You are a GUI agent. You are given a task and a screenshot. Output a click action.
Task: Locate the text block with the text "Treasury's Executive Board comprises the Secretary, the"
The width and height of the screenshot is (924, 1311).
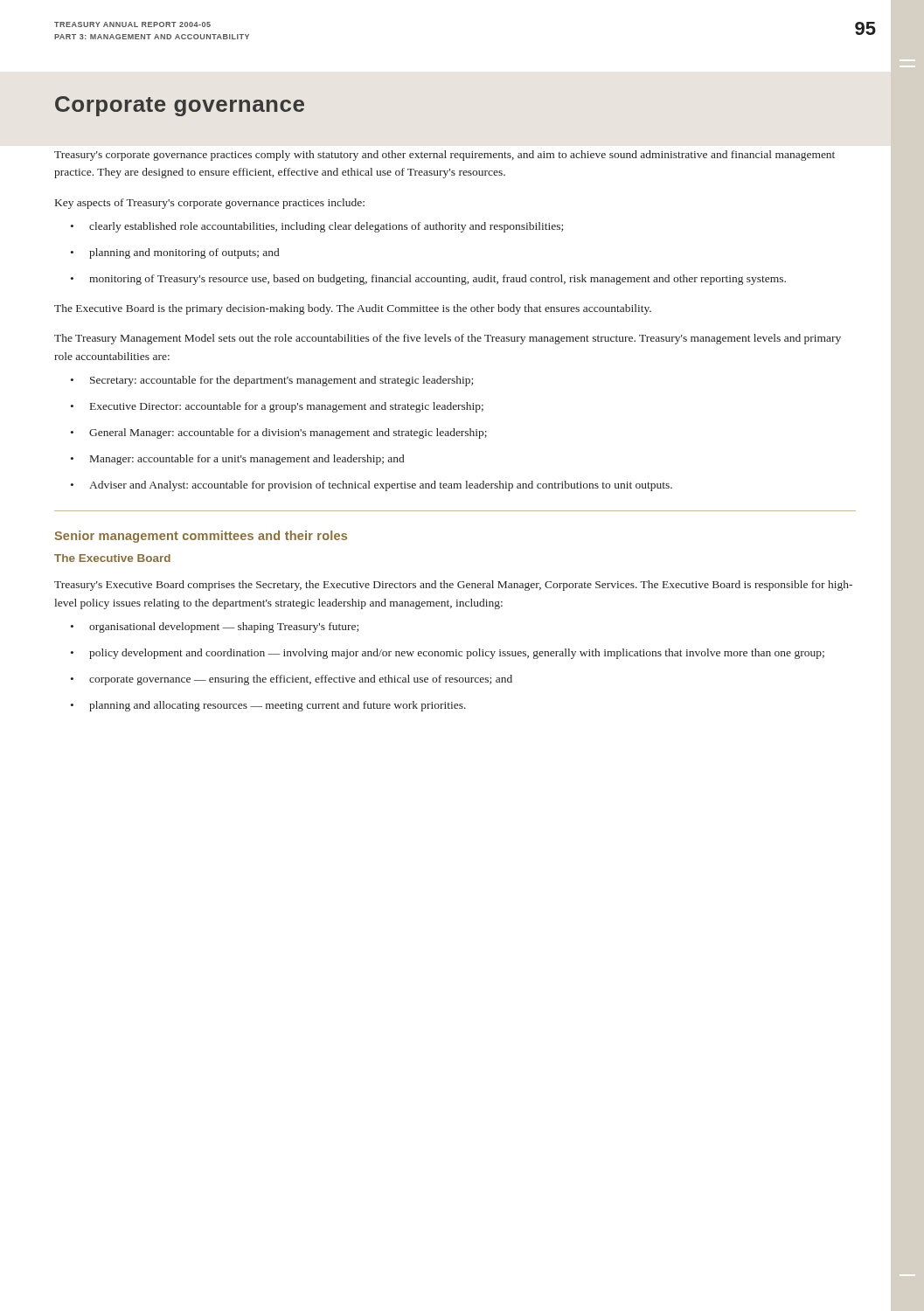455,595
